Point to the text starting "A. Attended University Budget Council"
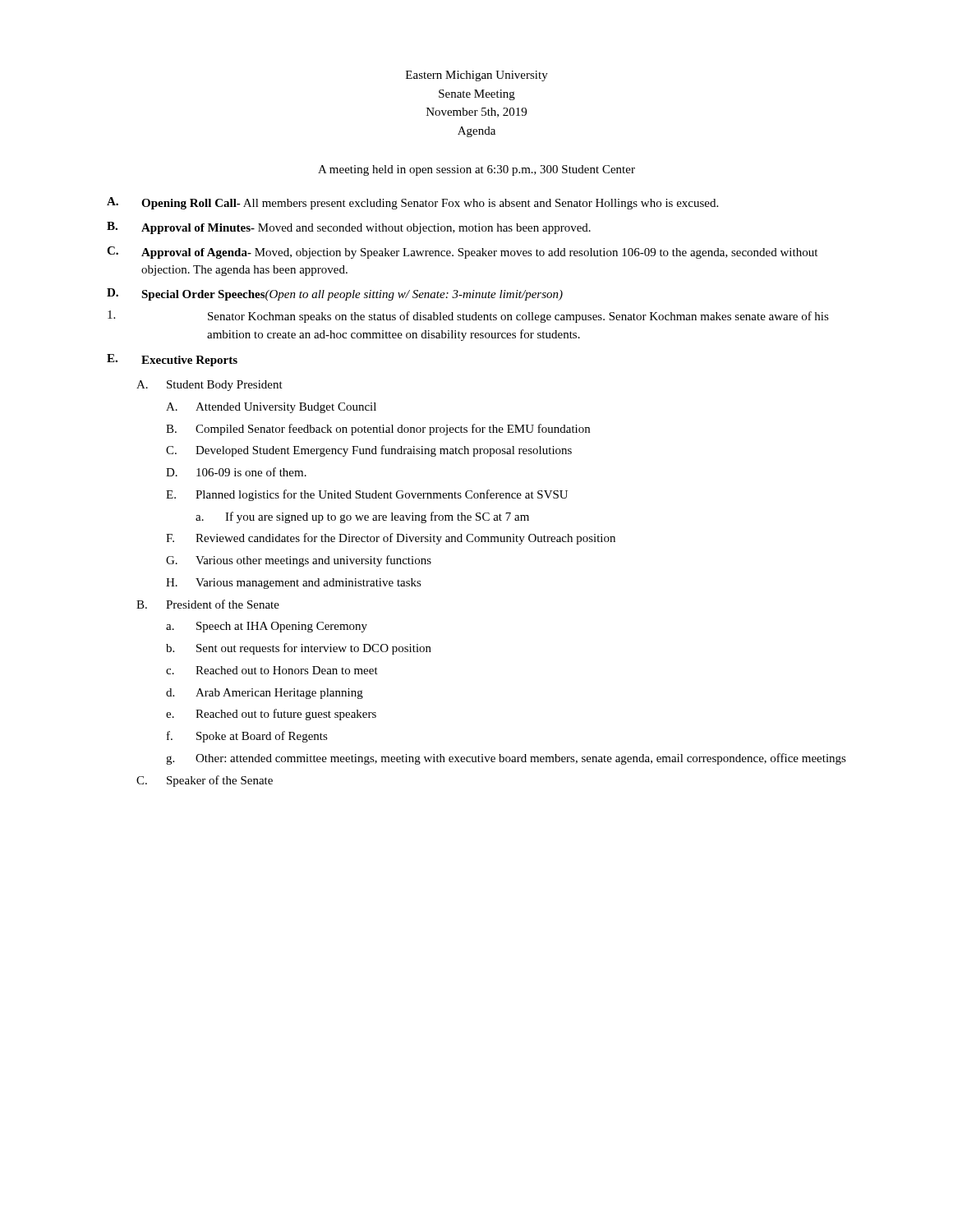This screenshot has width=953, height=1232. pos(271,408)
